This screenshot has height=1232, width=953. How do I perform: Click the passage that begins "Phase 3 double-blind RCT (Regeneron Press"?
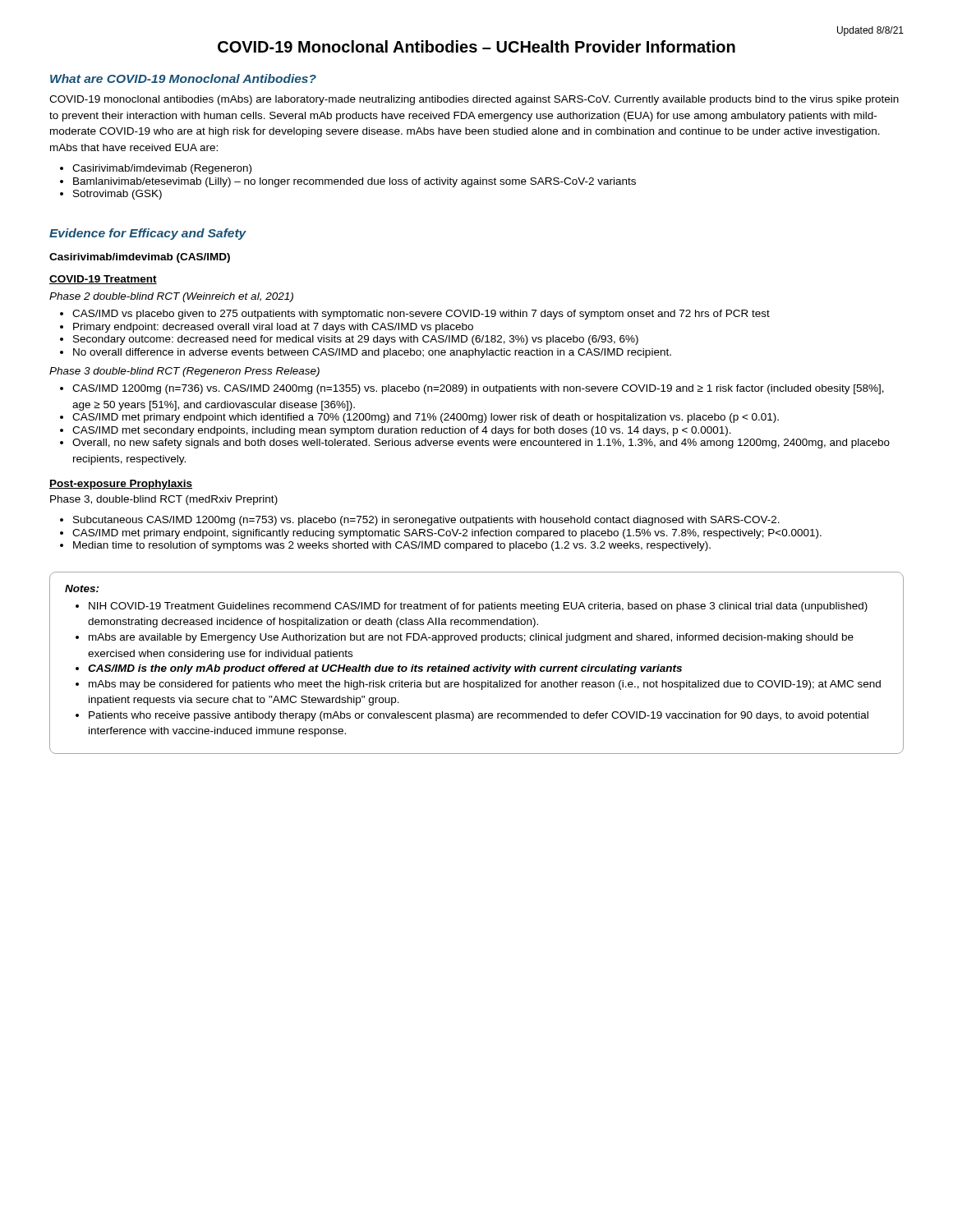[185, 371]
